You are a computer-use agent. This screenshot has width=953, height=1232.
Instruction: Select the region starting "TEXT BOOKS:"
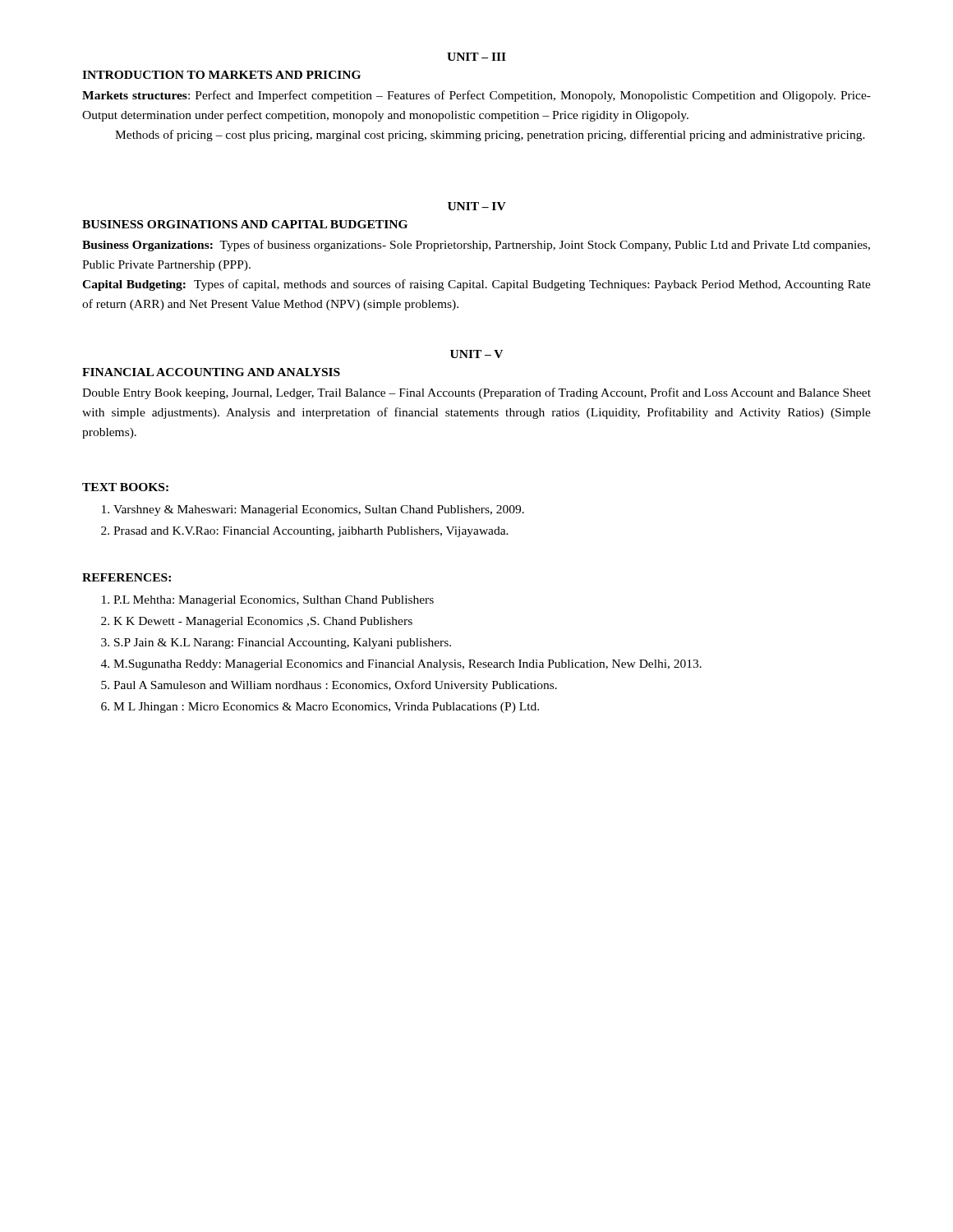pyautogui.click(x=126, y=487)
